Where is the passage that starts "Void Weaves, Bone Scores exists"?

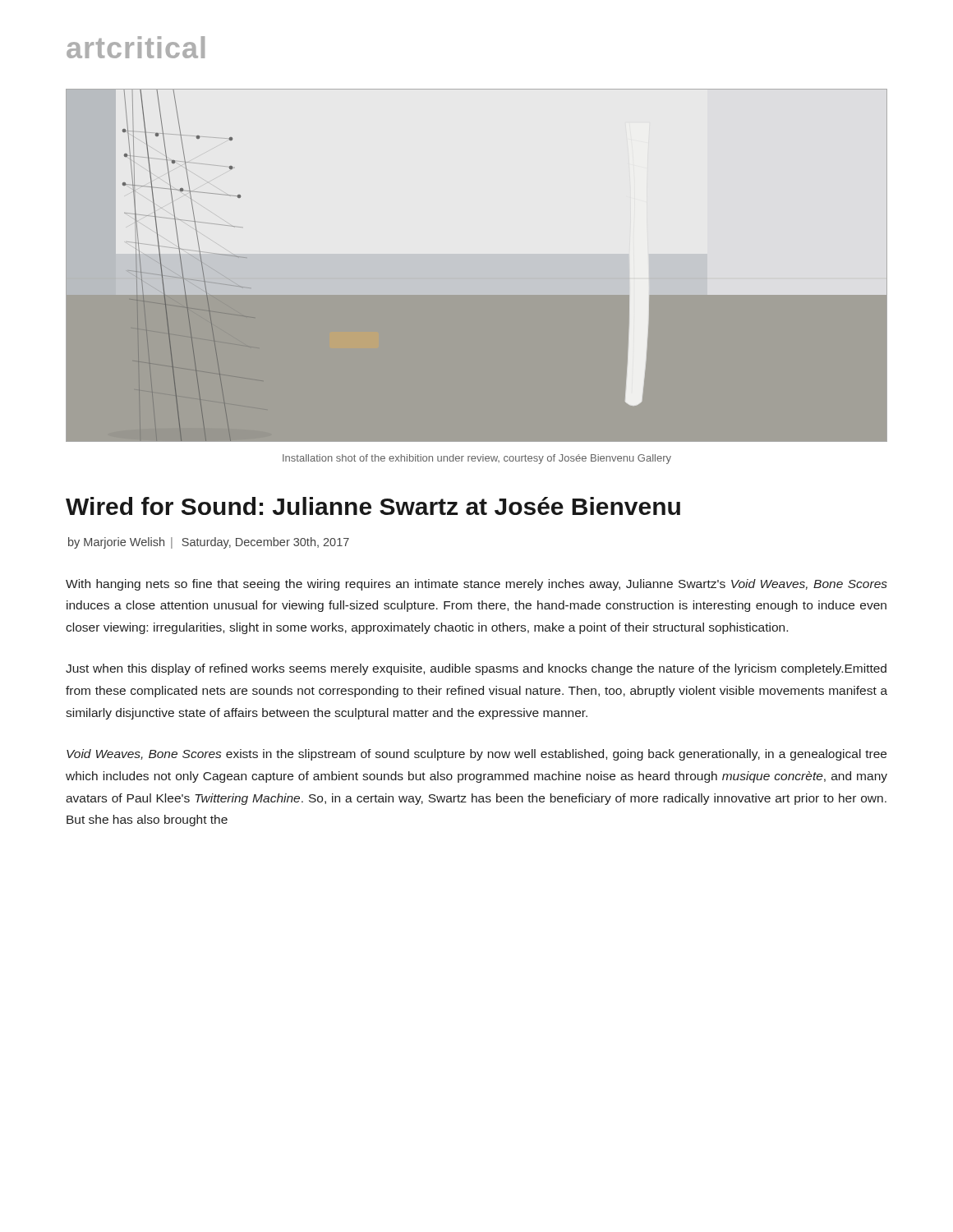pyautogui.click(x=476, y=787)
